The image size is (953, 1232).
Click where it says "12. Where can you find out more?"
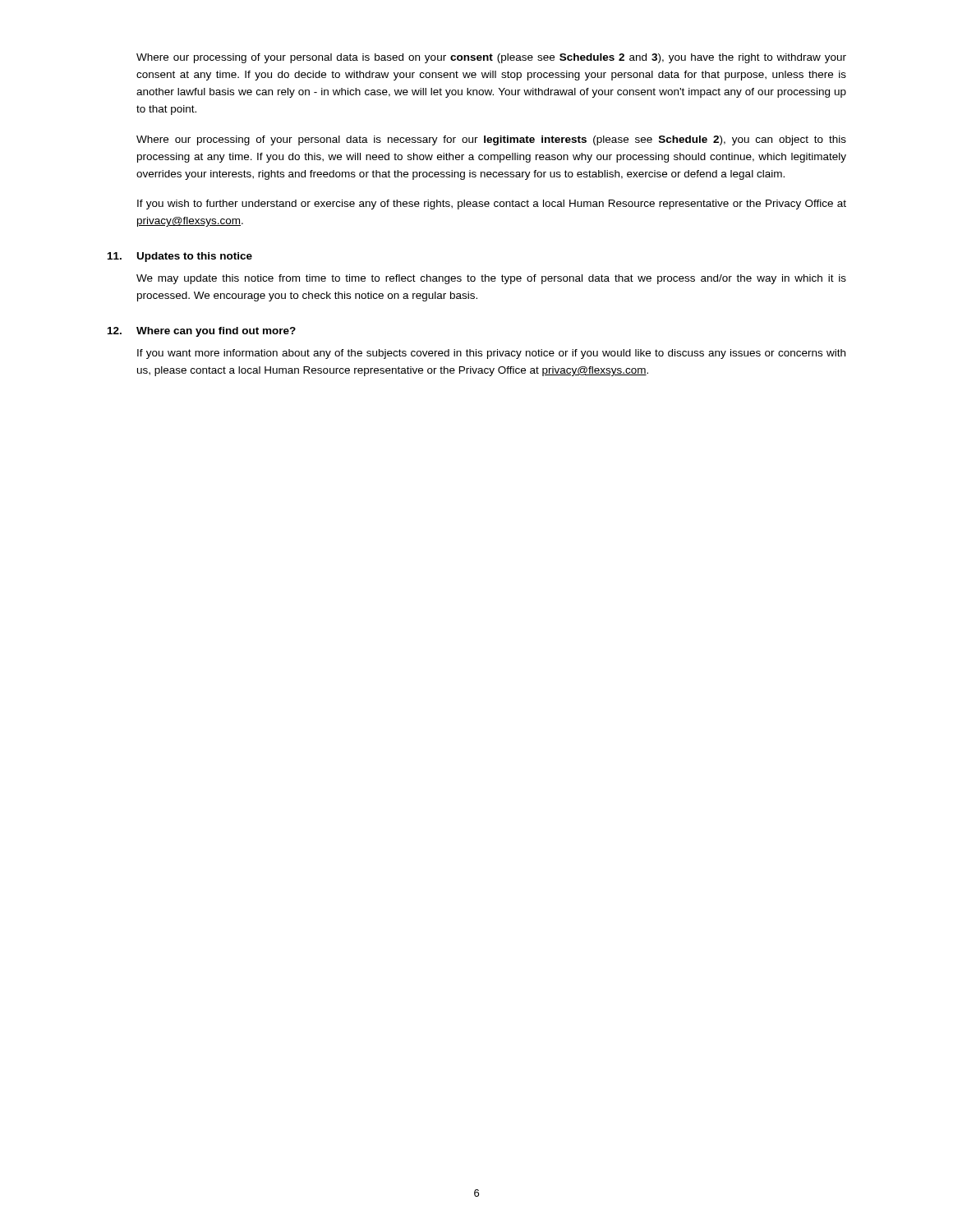point(201,331)
